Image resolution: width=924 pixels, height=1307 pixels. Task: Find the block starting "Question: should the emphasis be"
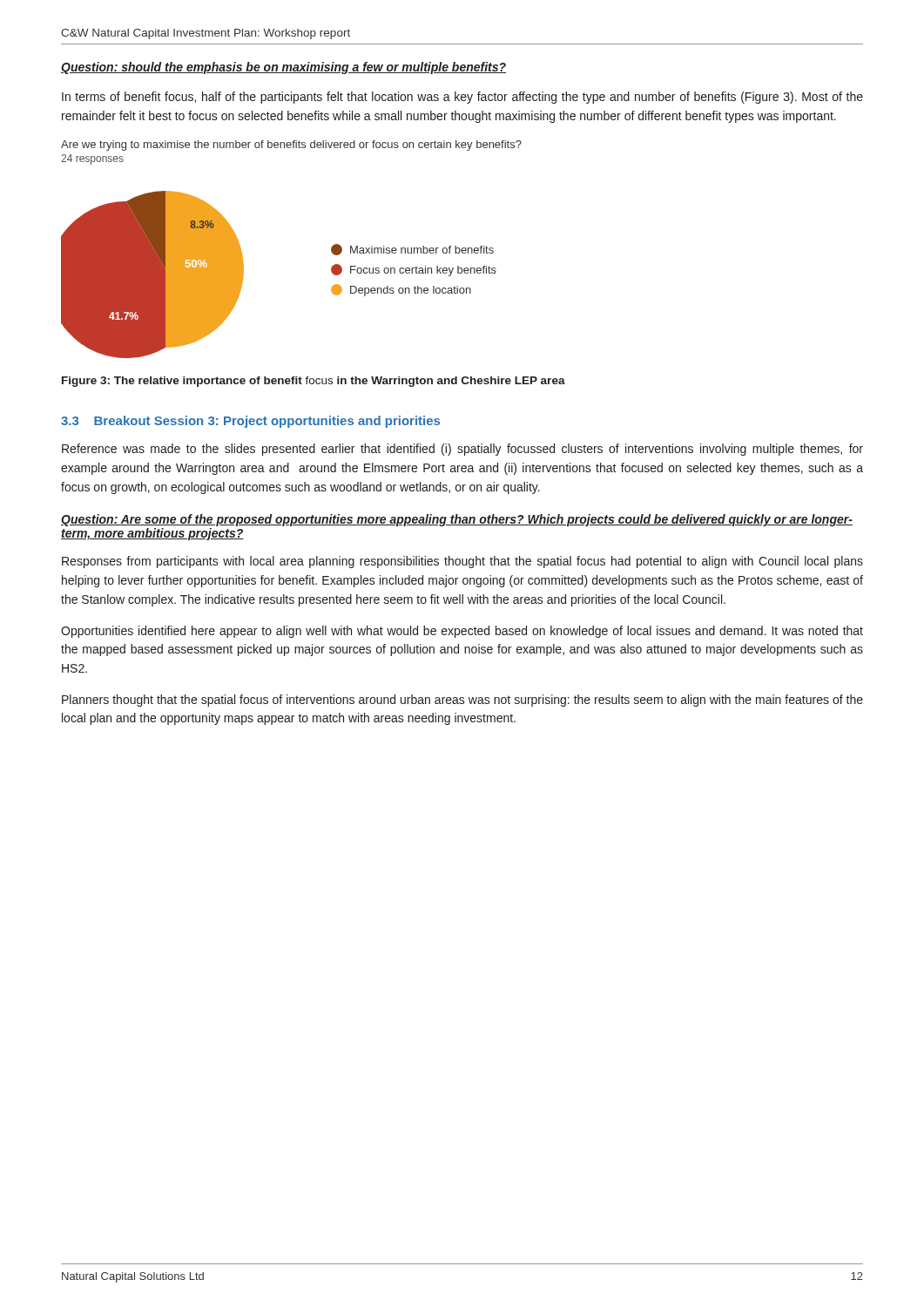[284, 67]
